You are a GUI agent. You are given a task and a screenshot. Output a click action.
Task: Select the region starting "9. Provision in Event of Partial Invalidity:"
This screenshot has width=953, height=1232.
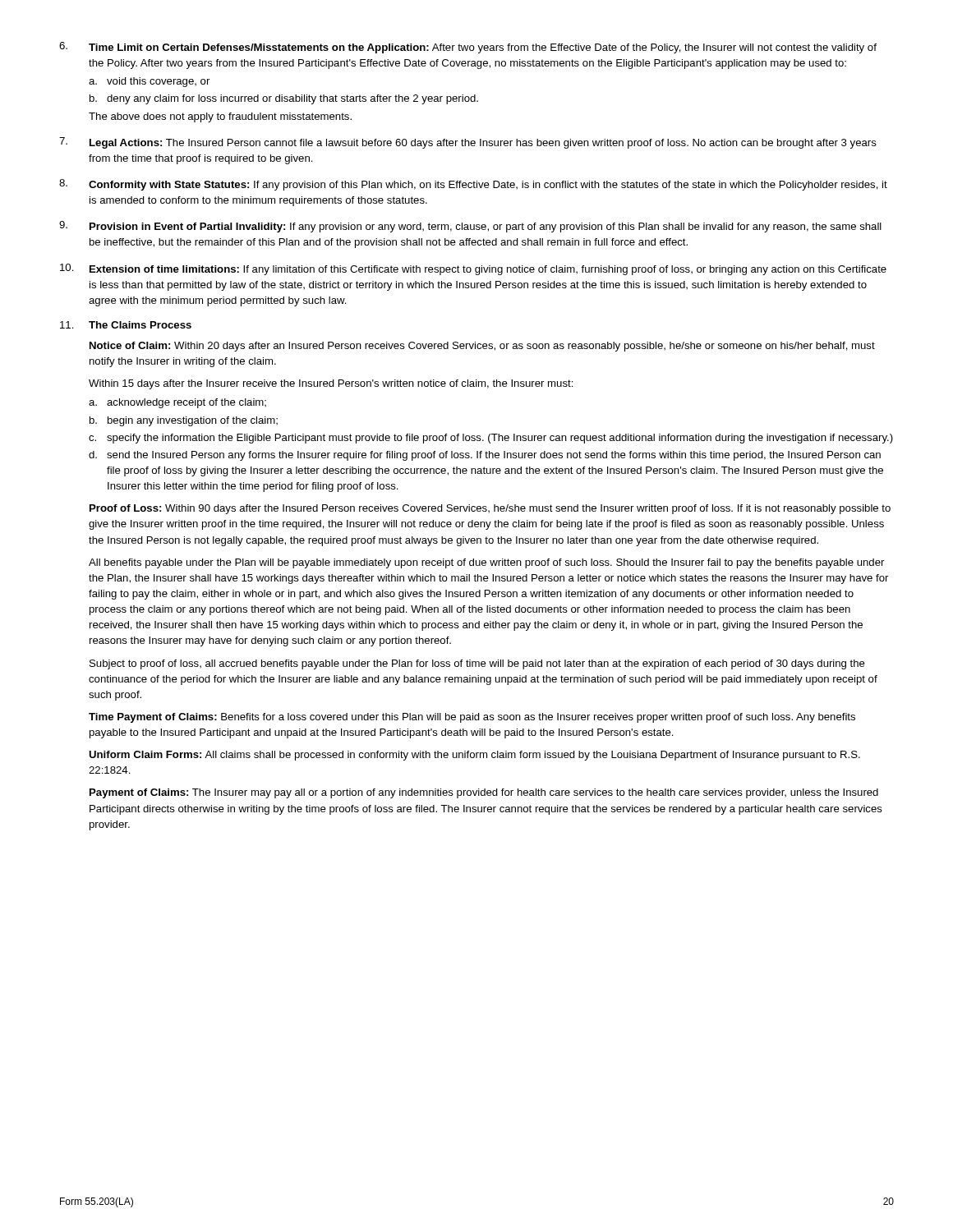click(x=476, y=236)
